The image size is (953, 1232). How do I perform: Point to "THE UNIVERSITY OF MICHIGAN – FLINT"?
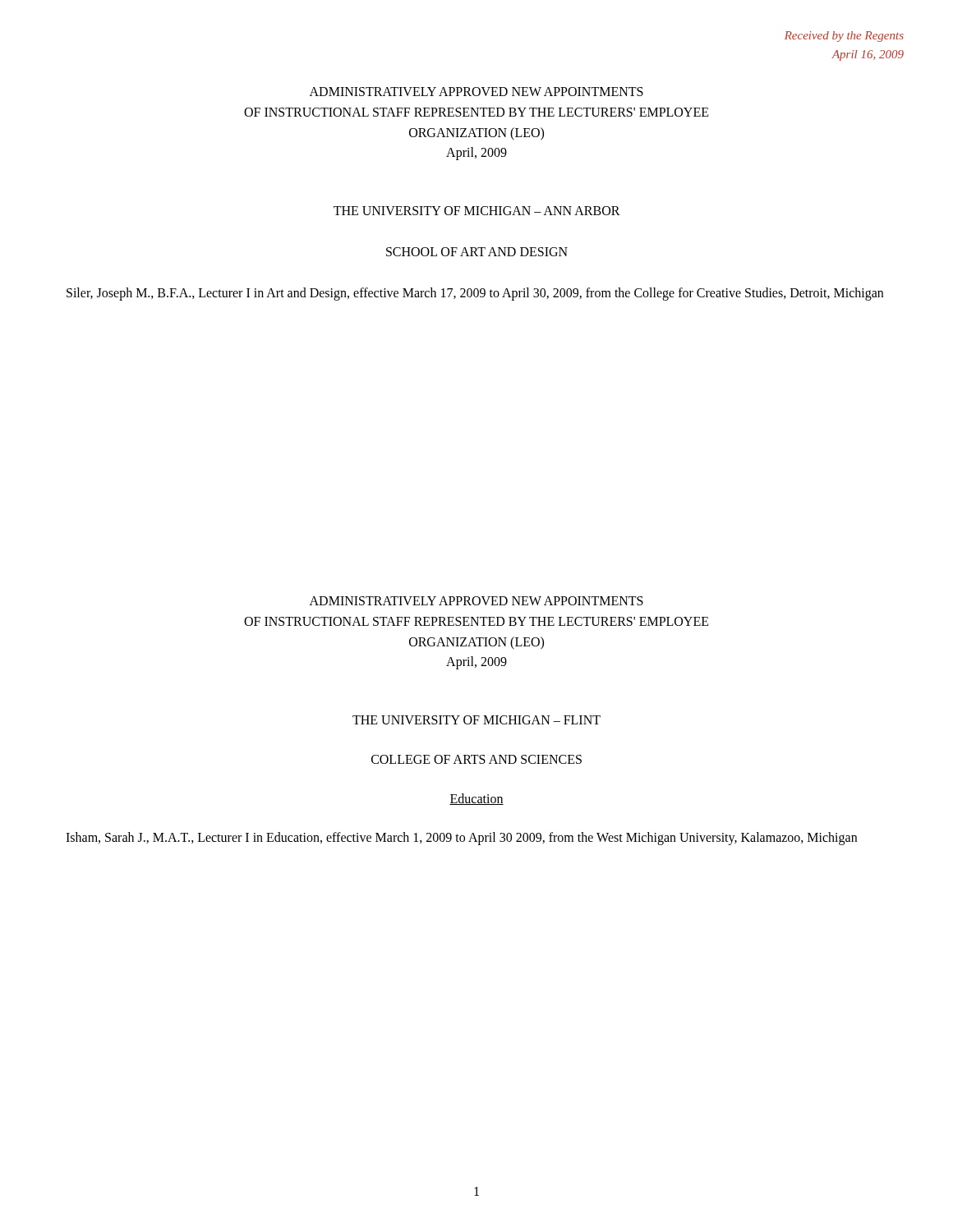click(x=476, y=720)
